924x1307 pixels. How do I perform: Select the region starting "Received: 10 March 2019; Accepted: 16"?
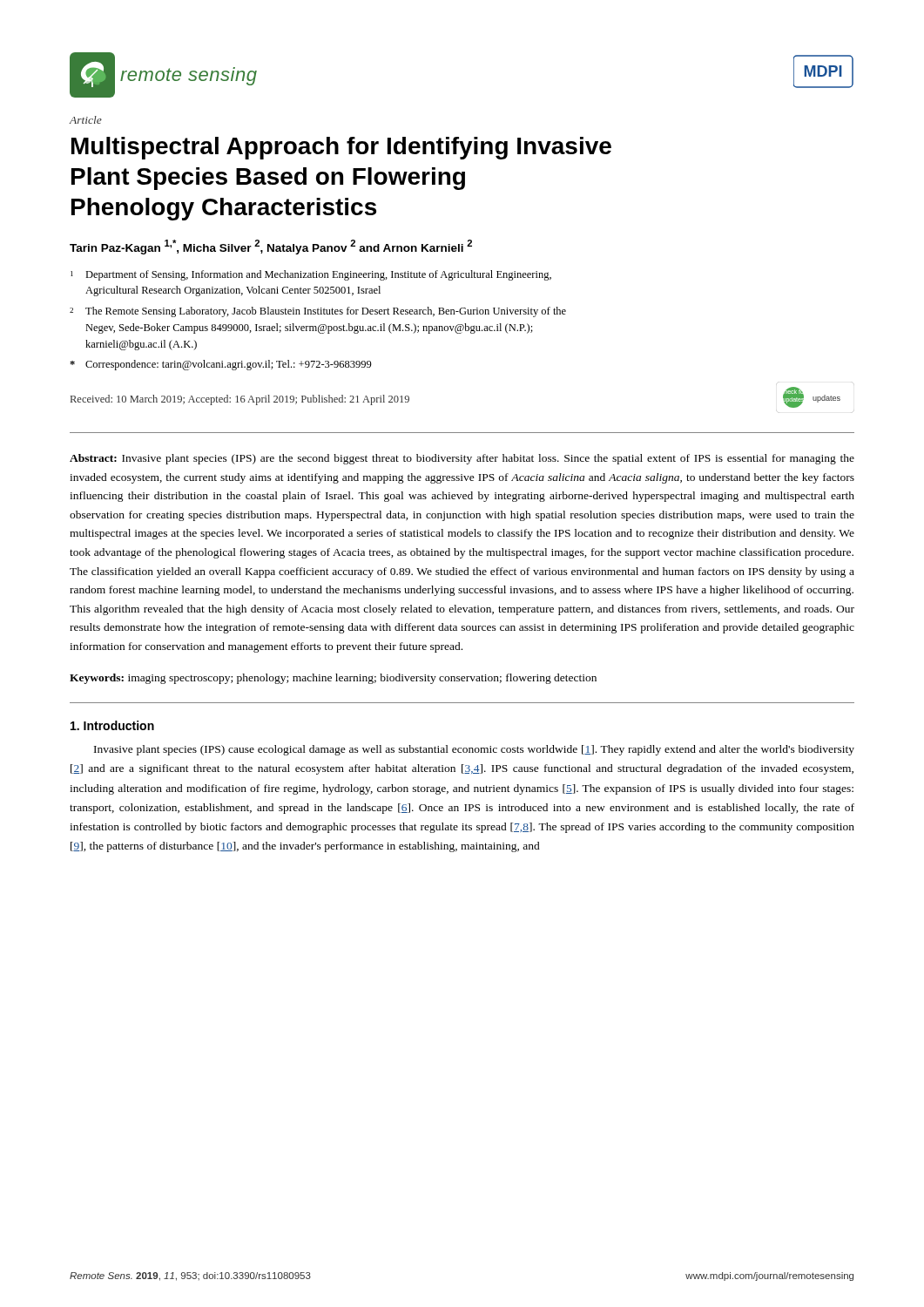pos(253,399)
